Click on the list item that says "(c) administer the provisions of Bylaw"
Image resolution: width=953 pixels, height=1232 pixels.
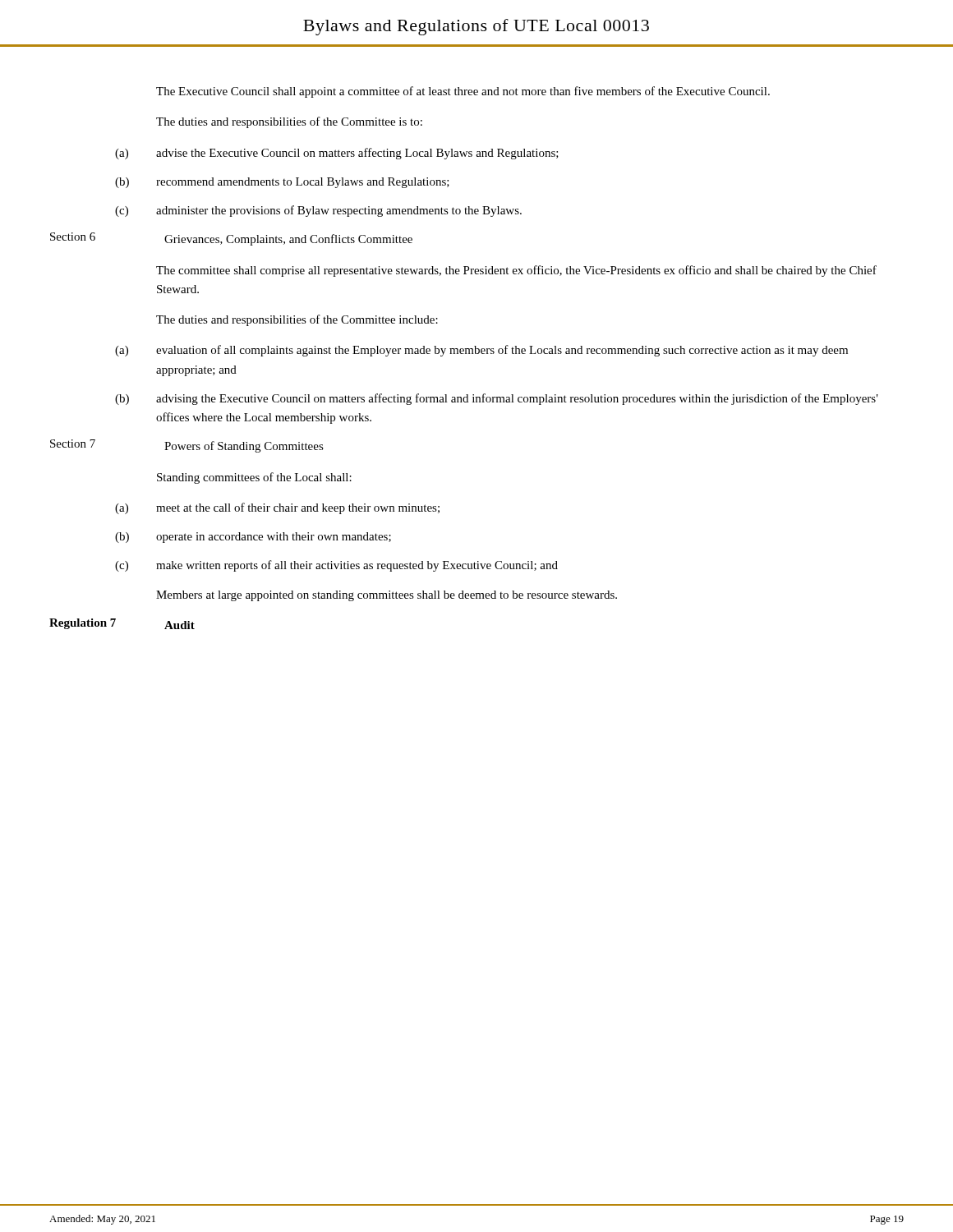tap(476, 211)
